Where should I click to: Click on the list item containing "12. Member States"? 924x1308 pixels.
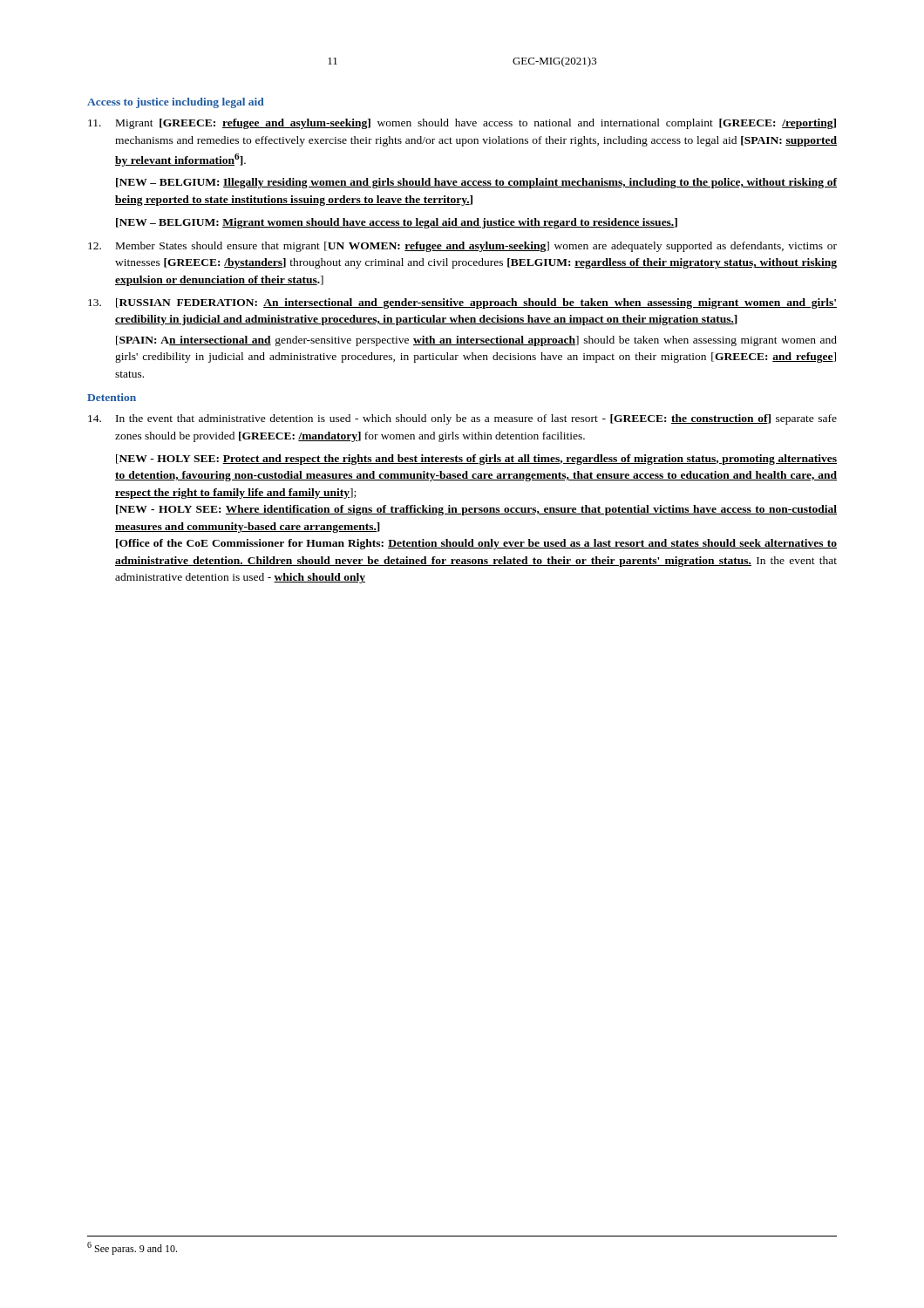[462, 263]
